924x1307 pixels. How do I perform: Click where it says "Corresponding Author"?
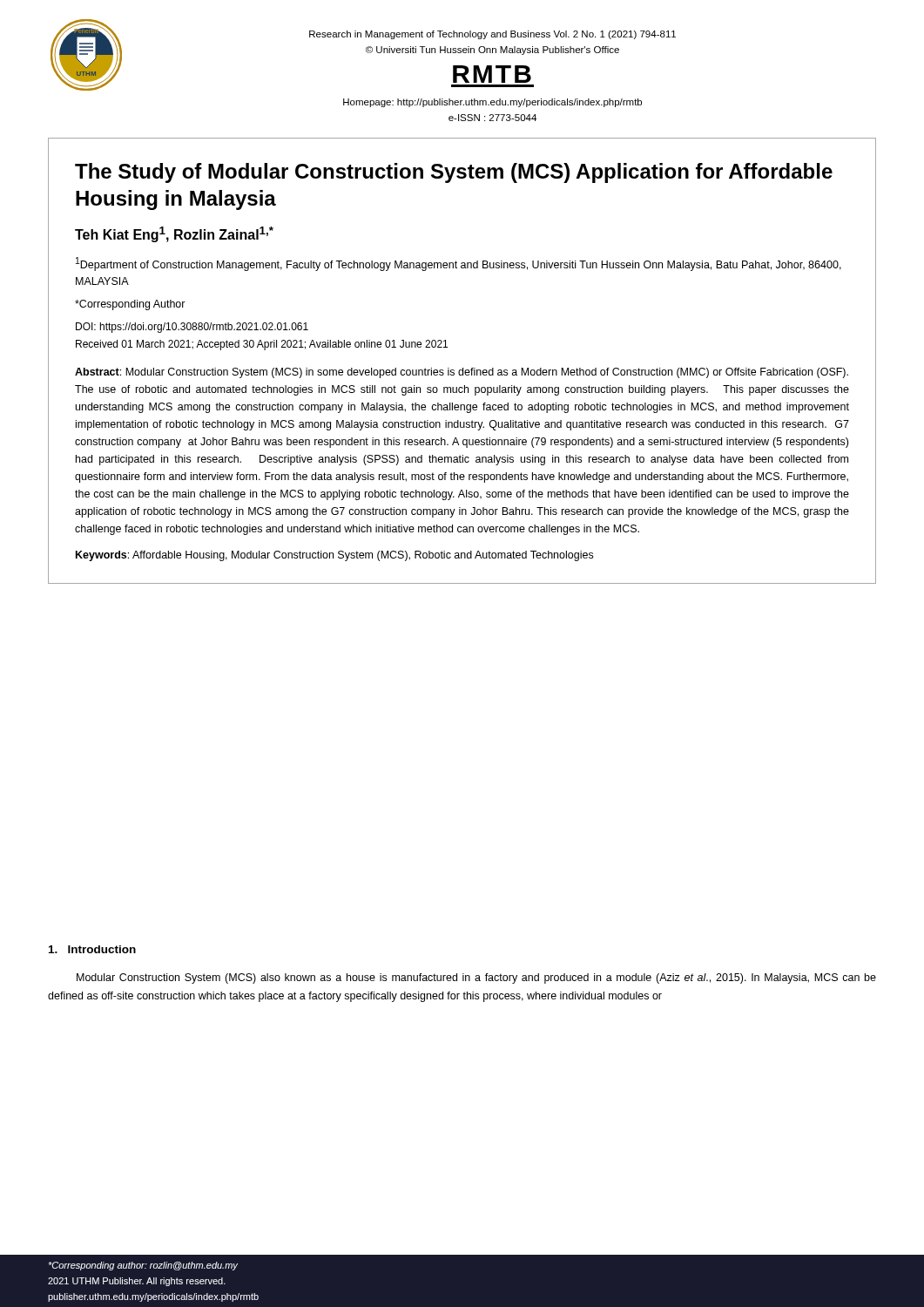[x=130, y=304]
